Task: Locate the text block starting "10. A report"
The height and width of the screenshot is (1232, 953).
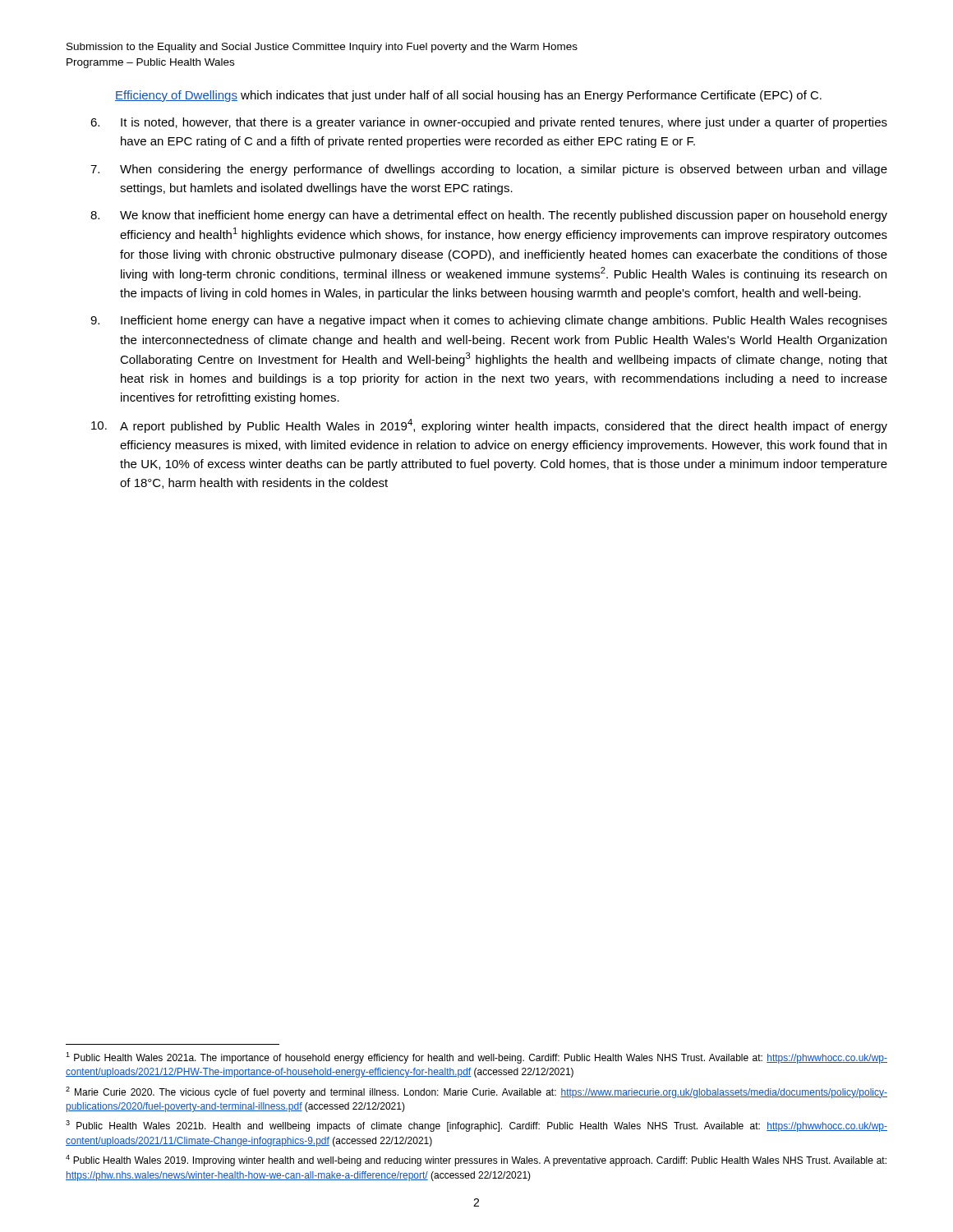Action: tap(489, 454)
